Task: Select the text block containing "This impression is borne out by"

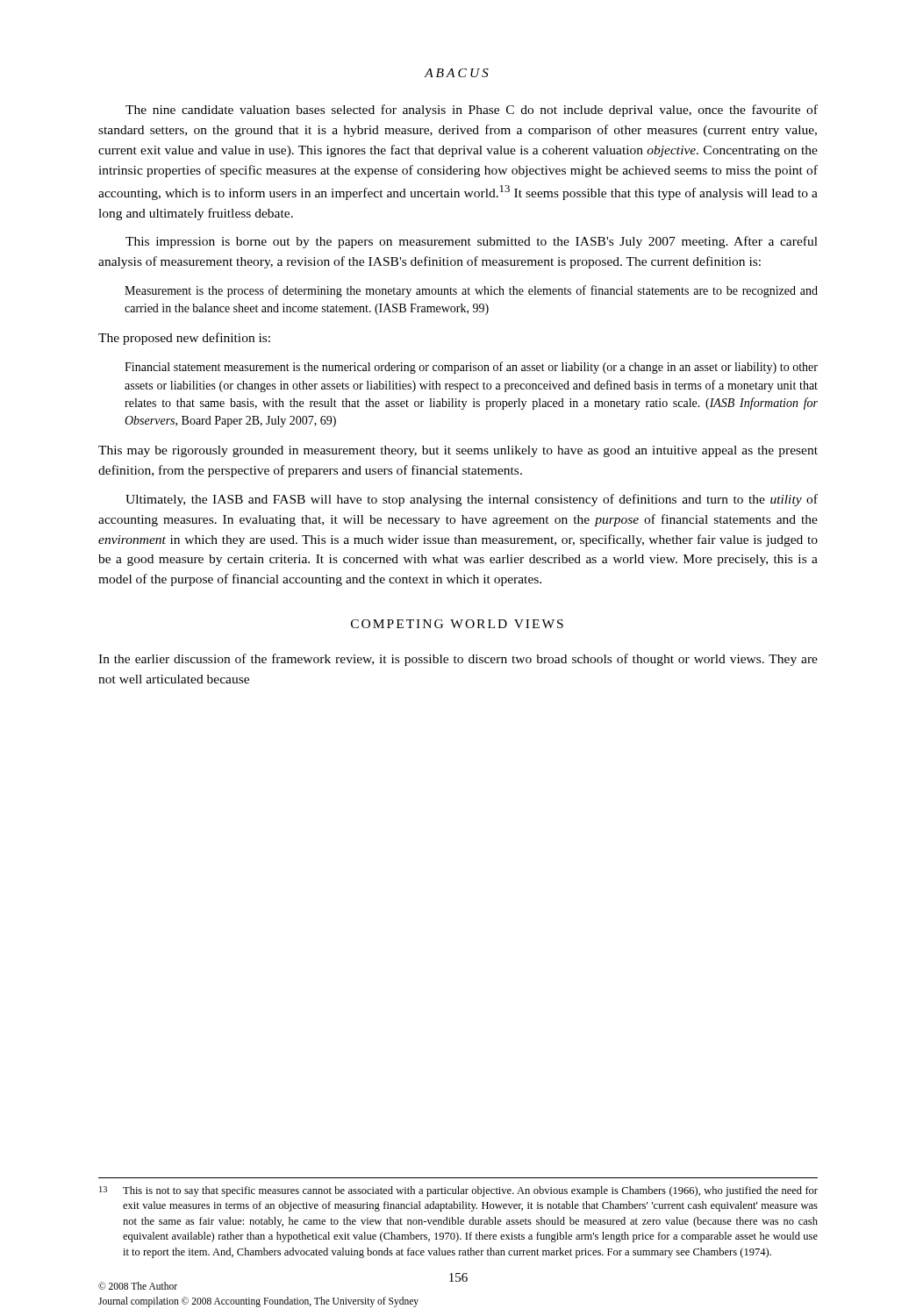Action: point(458,252)
